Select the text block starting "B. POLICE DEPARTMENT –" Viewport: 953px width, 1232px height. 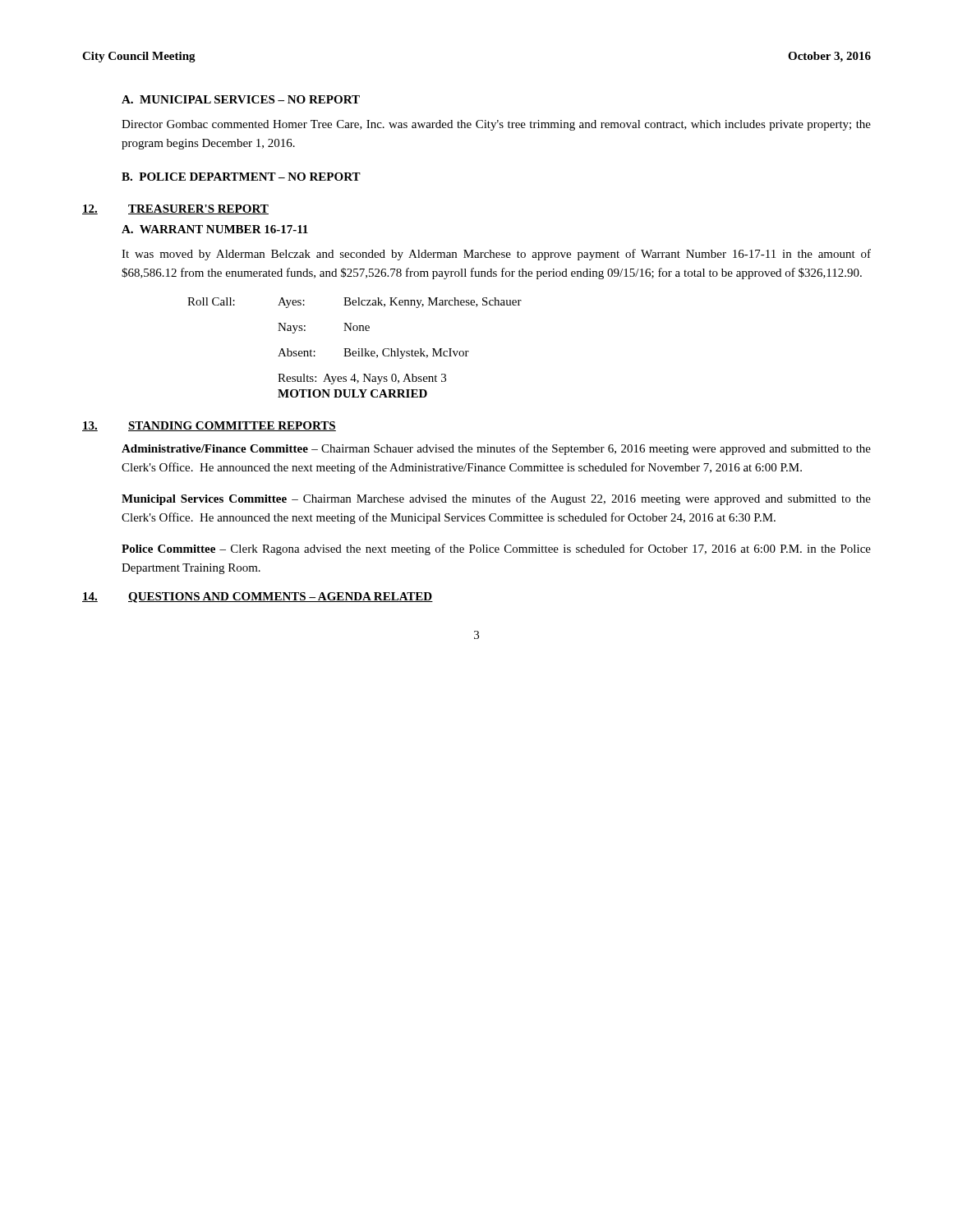[241, 177]
